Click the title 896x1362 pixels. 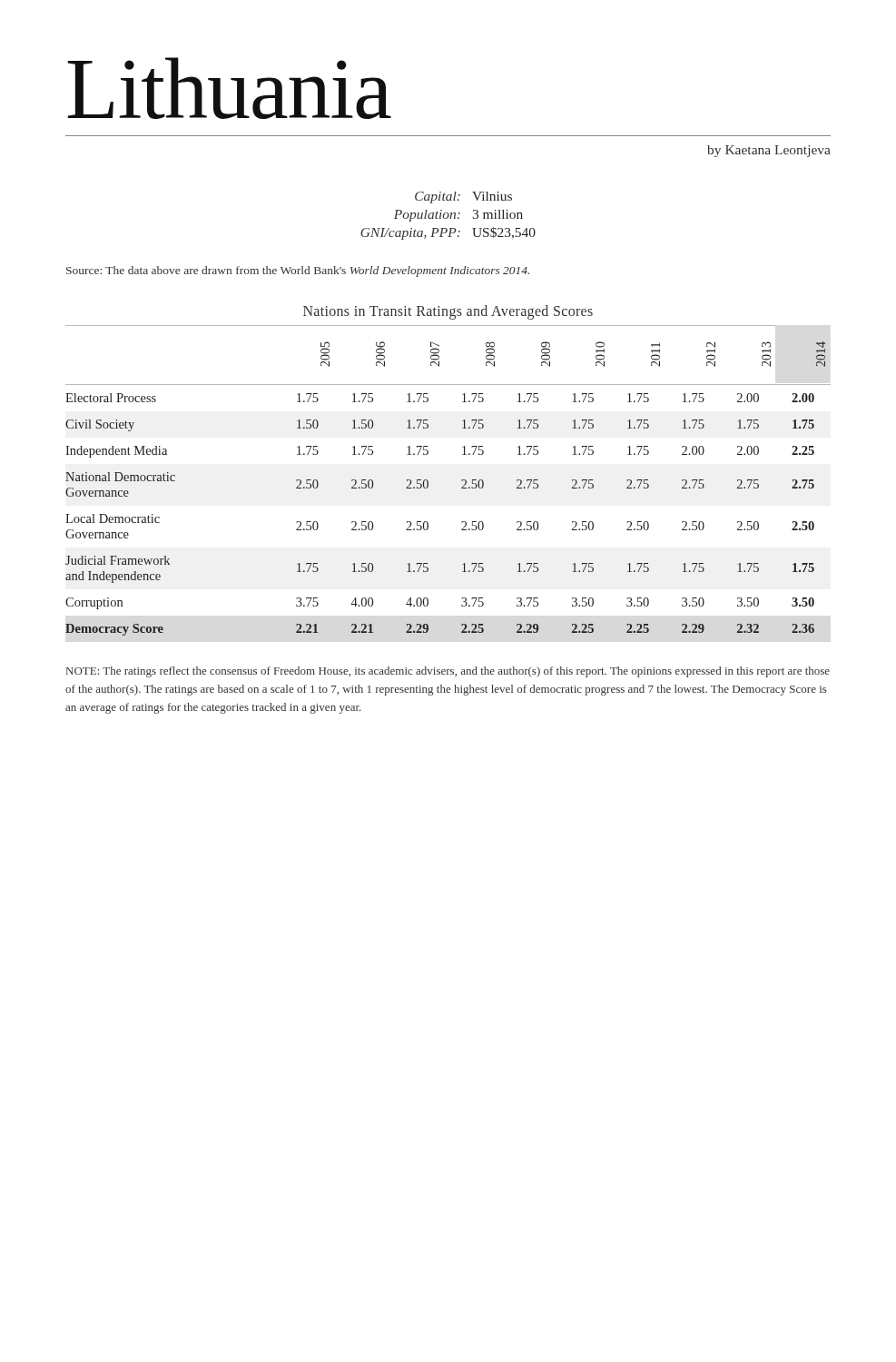point(448,90)
